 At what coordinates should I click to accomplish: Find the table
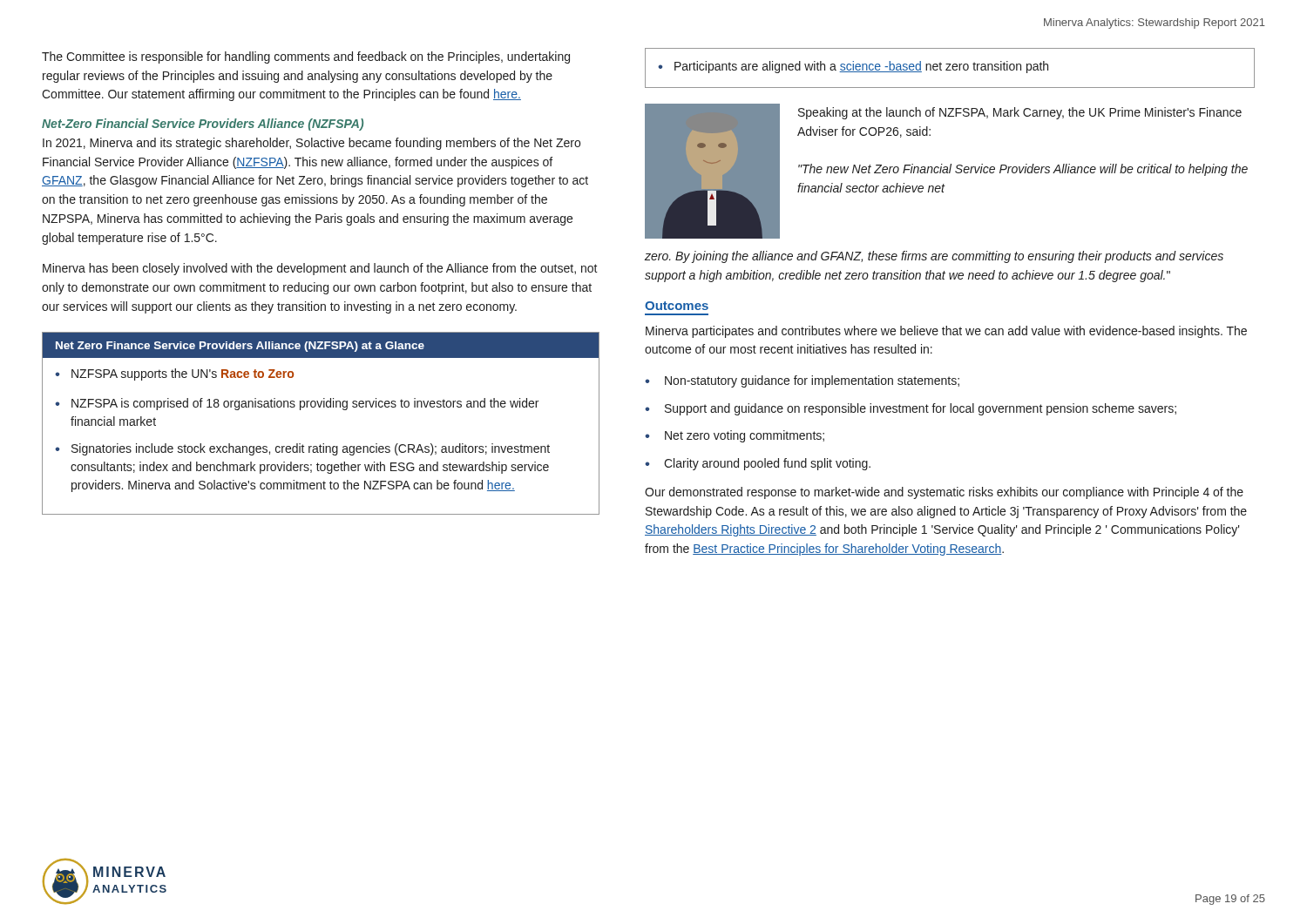(x=321, y=423)
